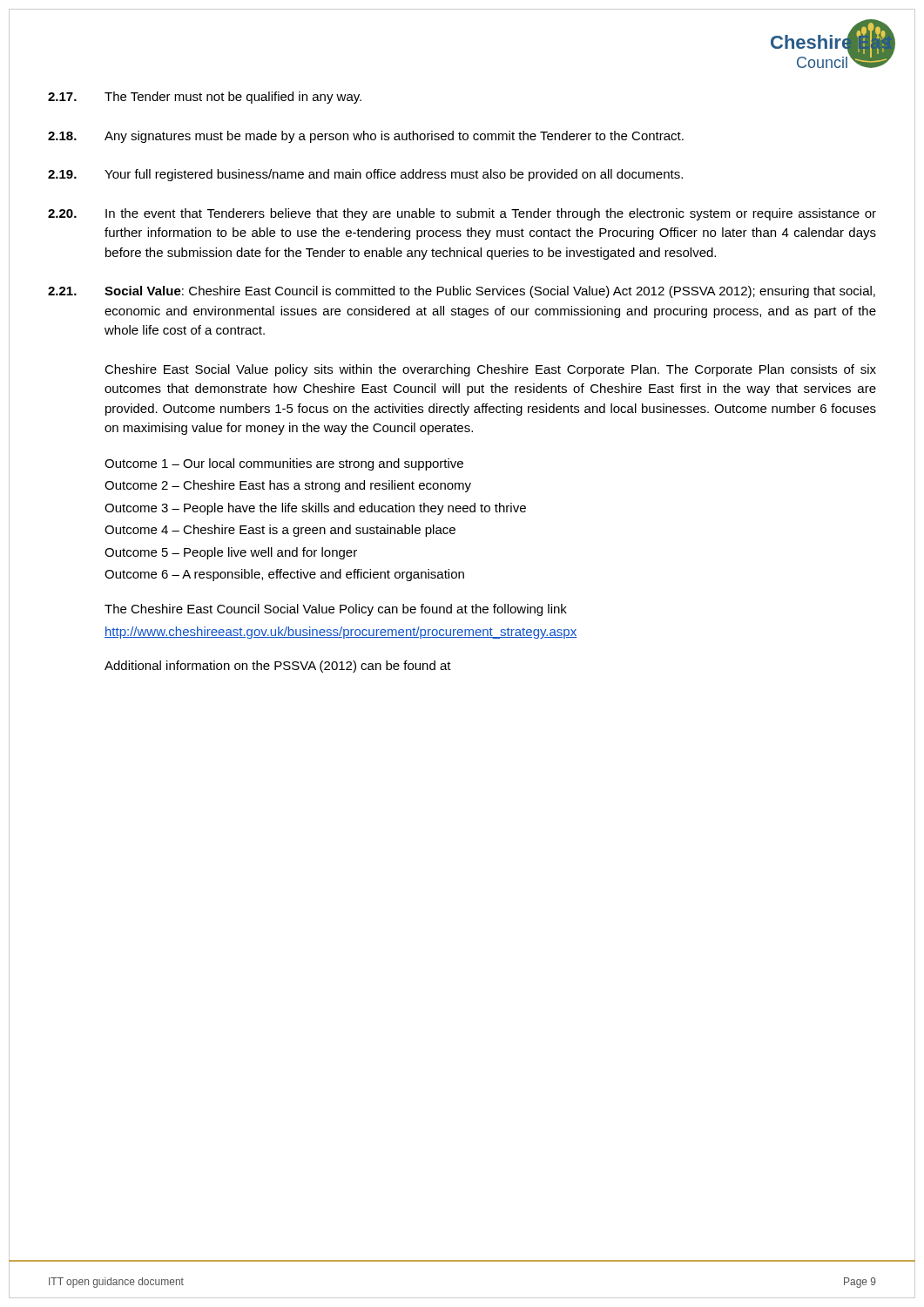Select the passage starting "The Cheshire East Council Social Value Policy can"
The image size is (924, 1307).
336,608
